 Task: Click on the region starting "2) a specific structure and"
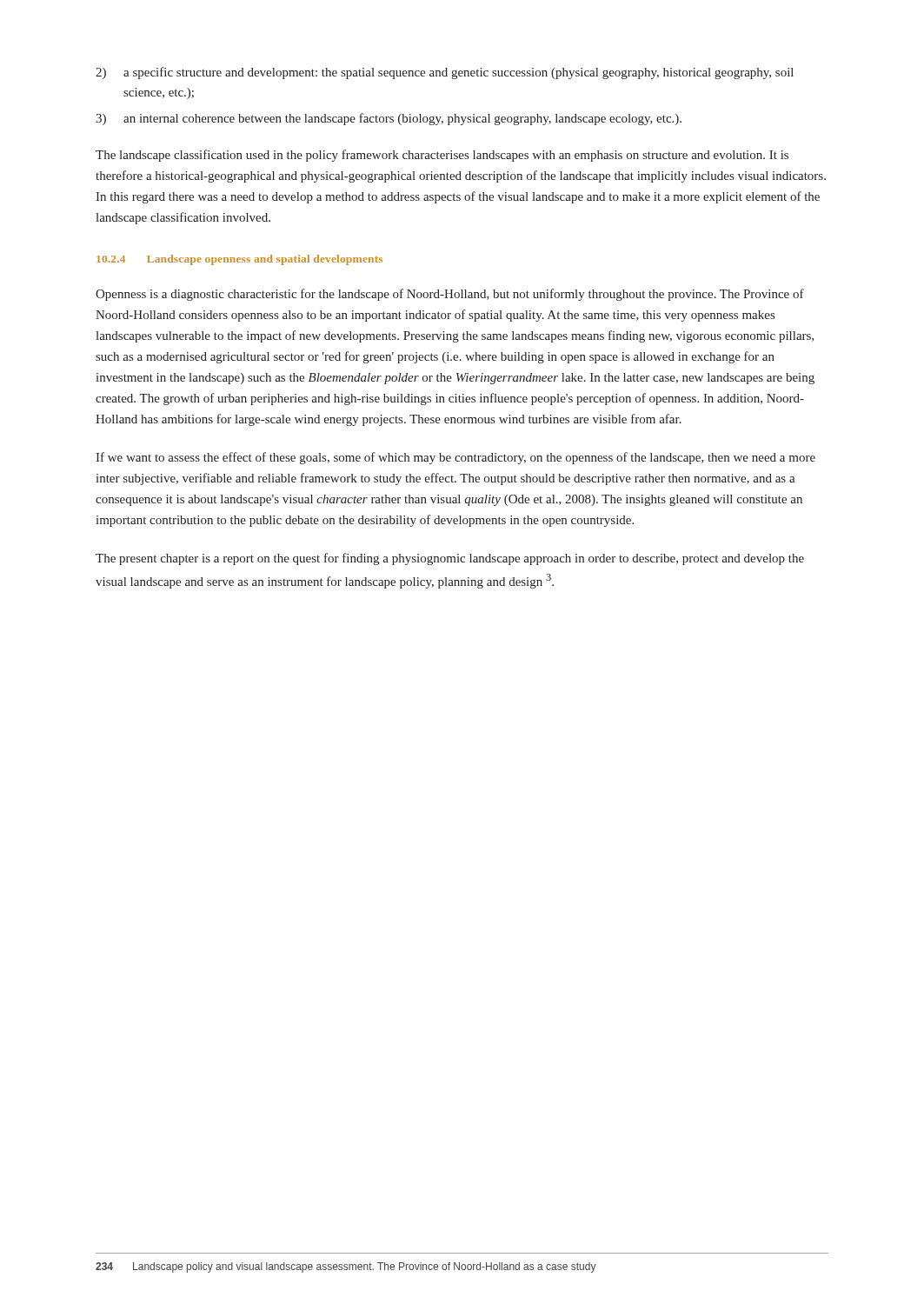462,83
